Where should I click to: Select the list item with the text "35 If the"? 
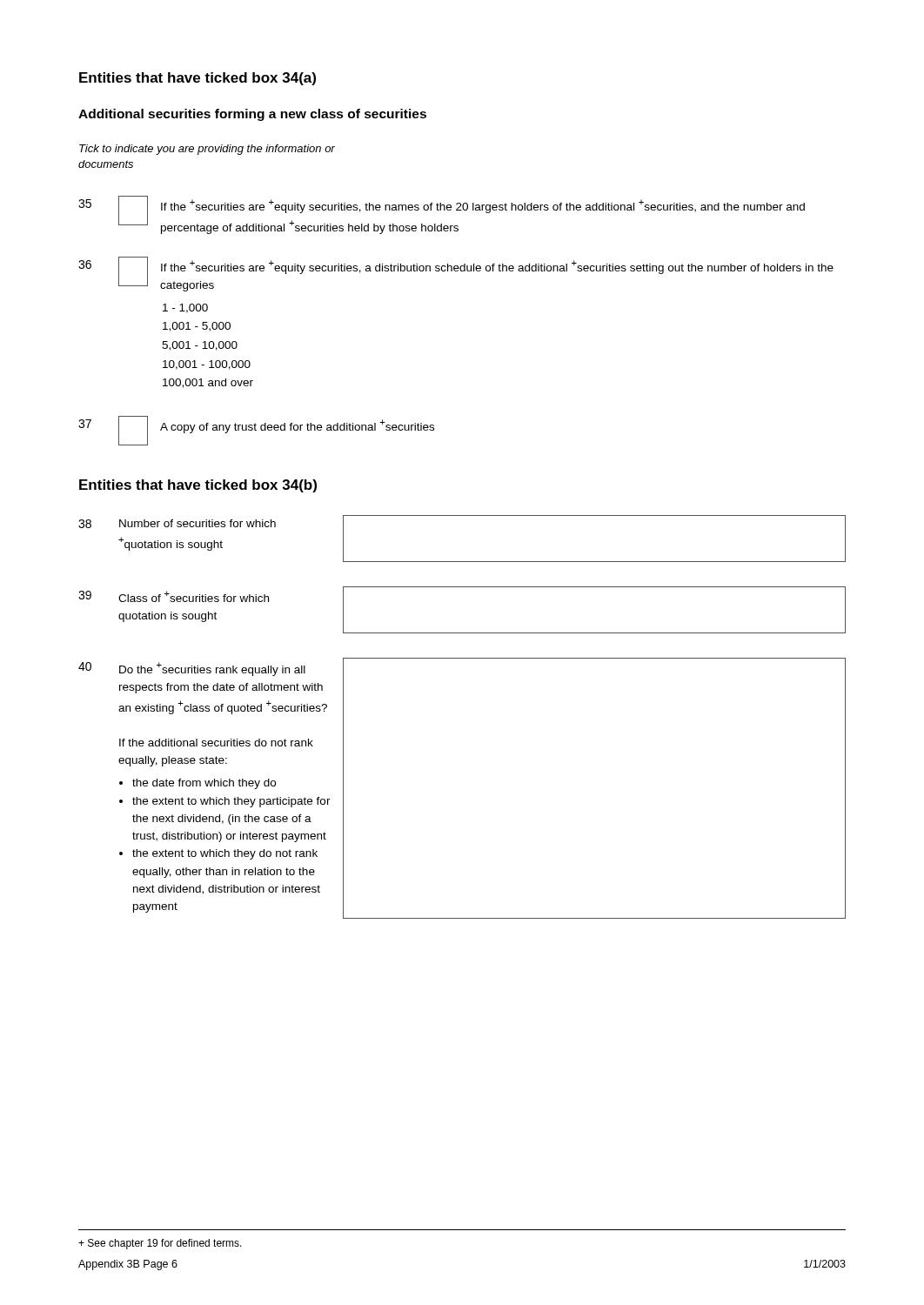pyautogui.click(x=462, y=216)
